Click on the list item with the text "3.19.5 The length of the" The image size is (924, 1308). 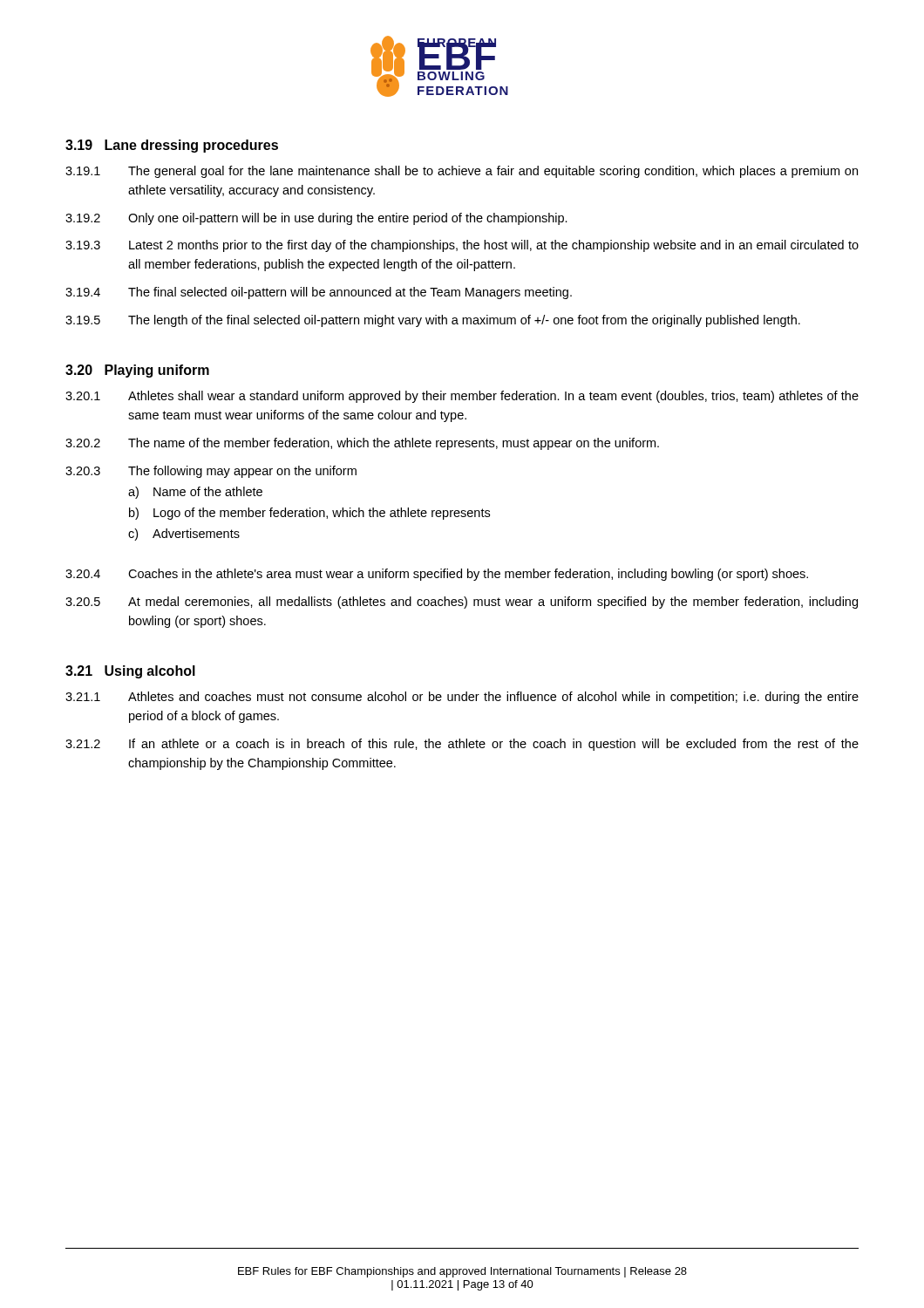pos(462,320)
